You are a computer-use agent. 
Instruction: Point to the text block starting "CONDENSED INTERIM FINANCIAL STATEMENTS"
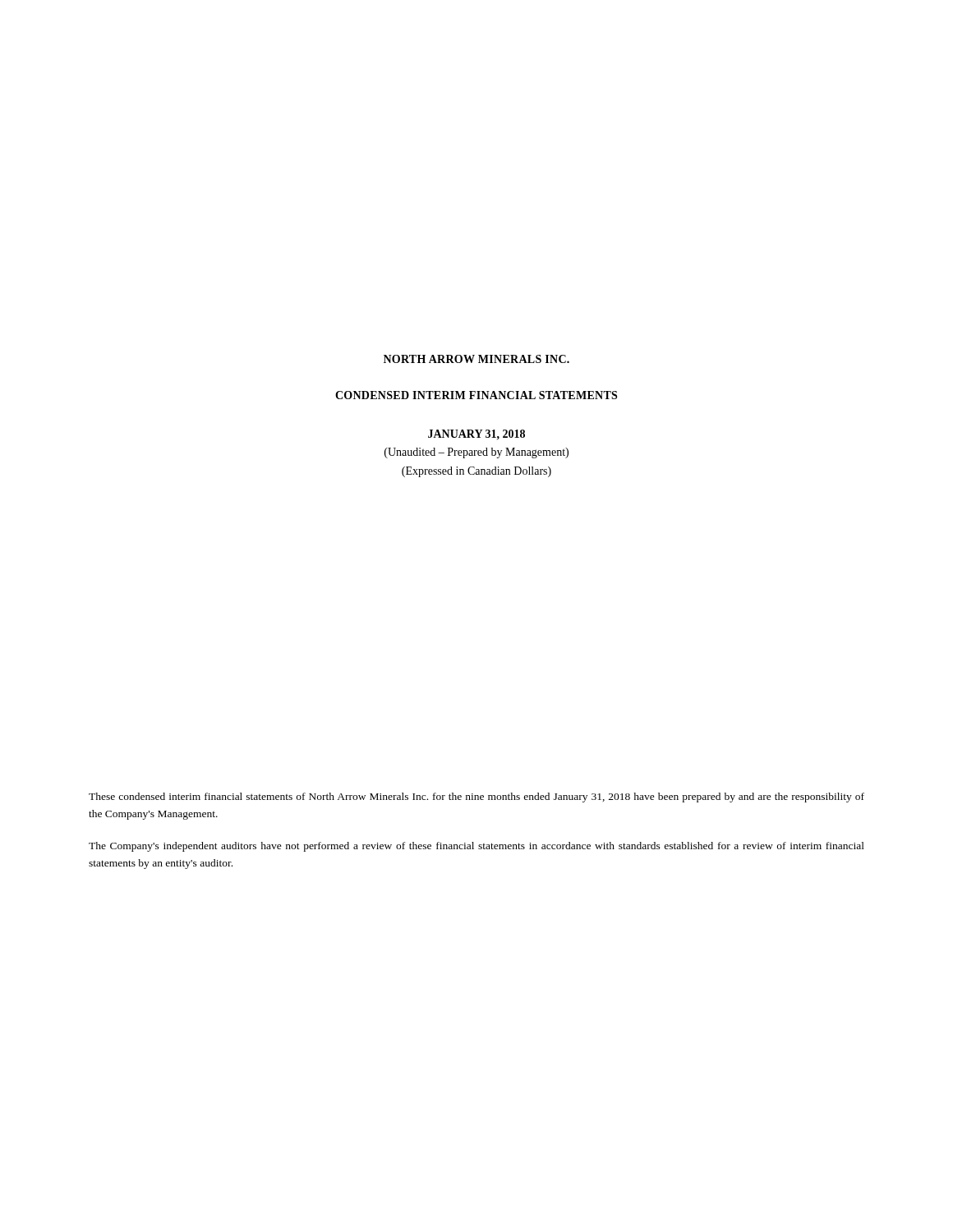(476, 395)
